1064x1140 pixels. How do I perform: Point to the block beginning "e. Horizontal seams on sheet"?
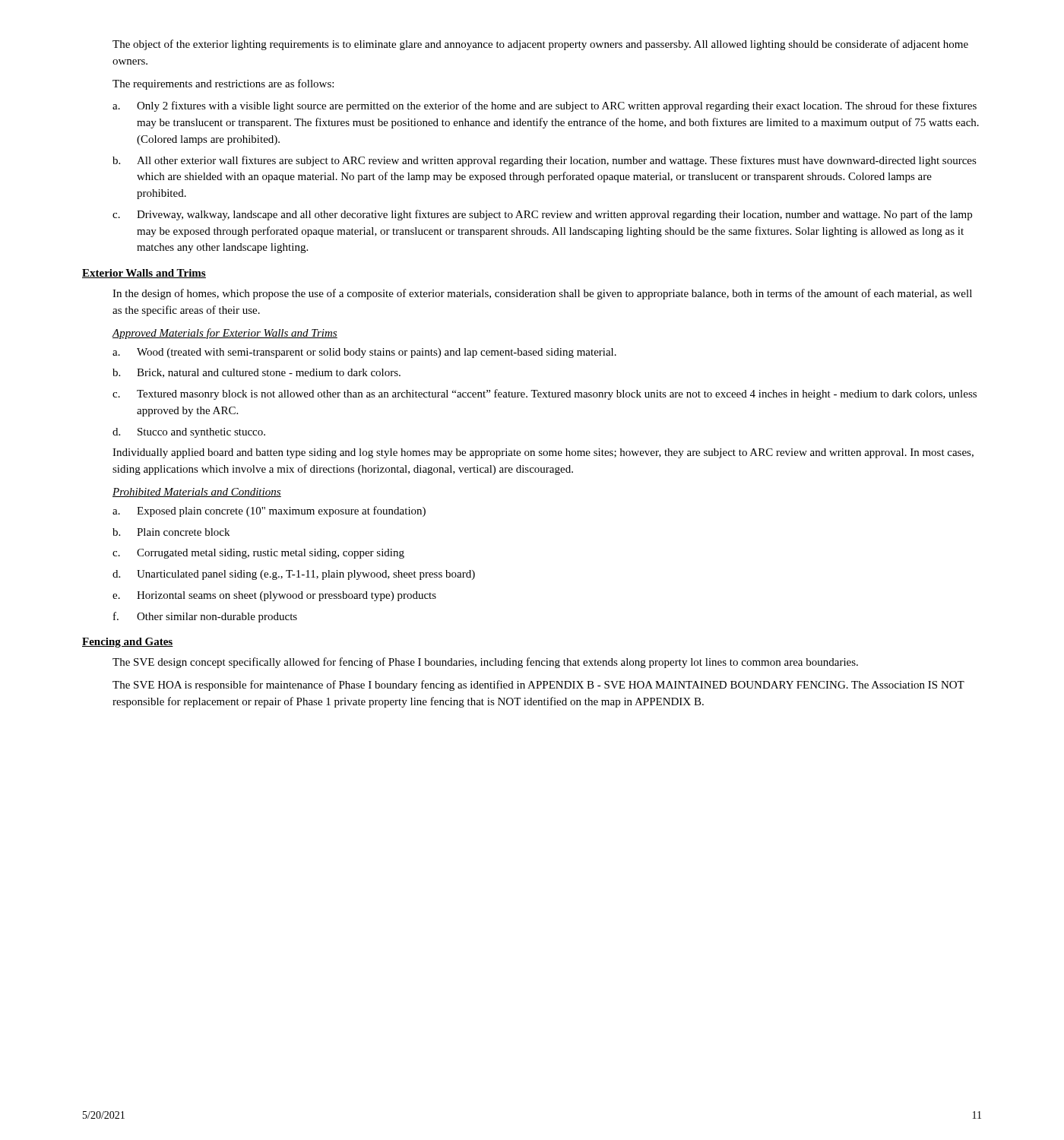pos(274,596)
